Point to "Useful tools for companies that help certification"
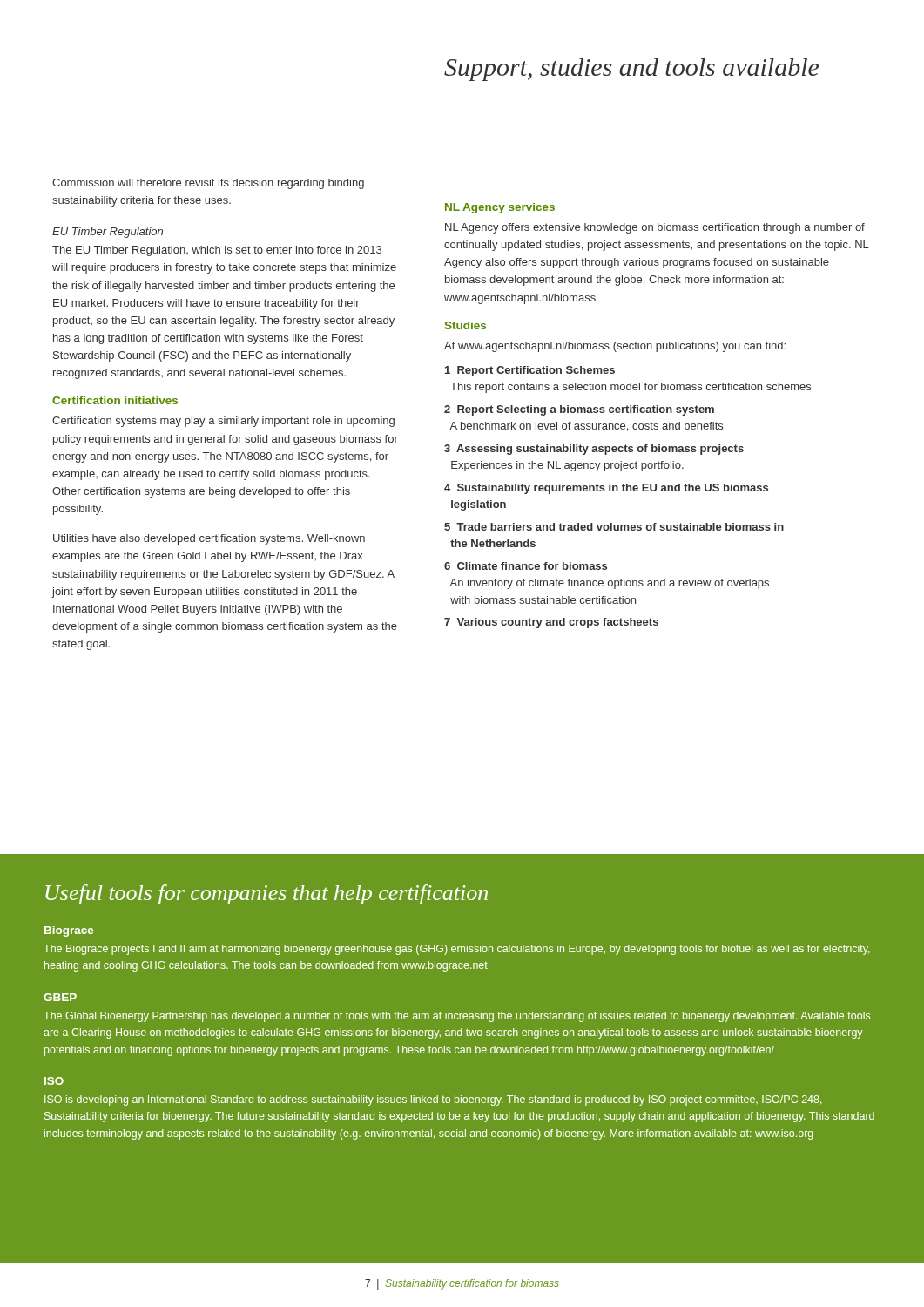Screen dimensions: 1307x924 point(462,893)
